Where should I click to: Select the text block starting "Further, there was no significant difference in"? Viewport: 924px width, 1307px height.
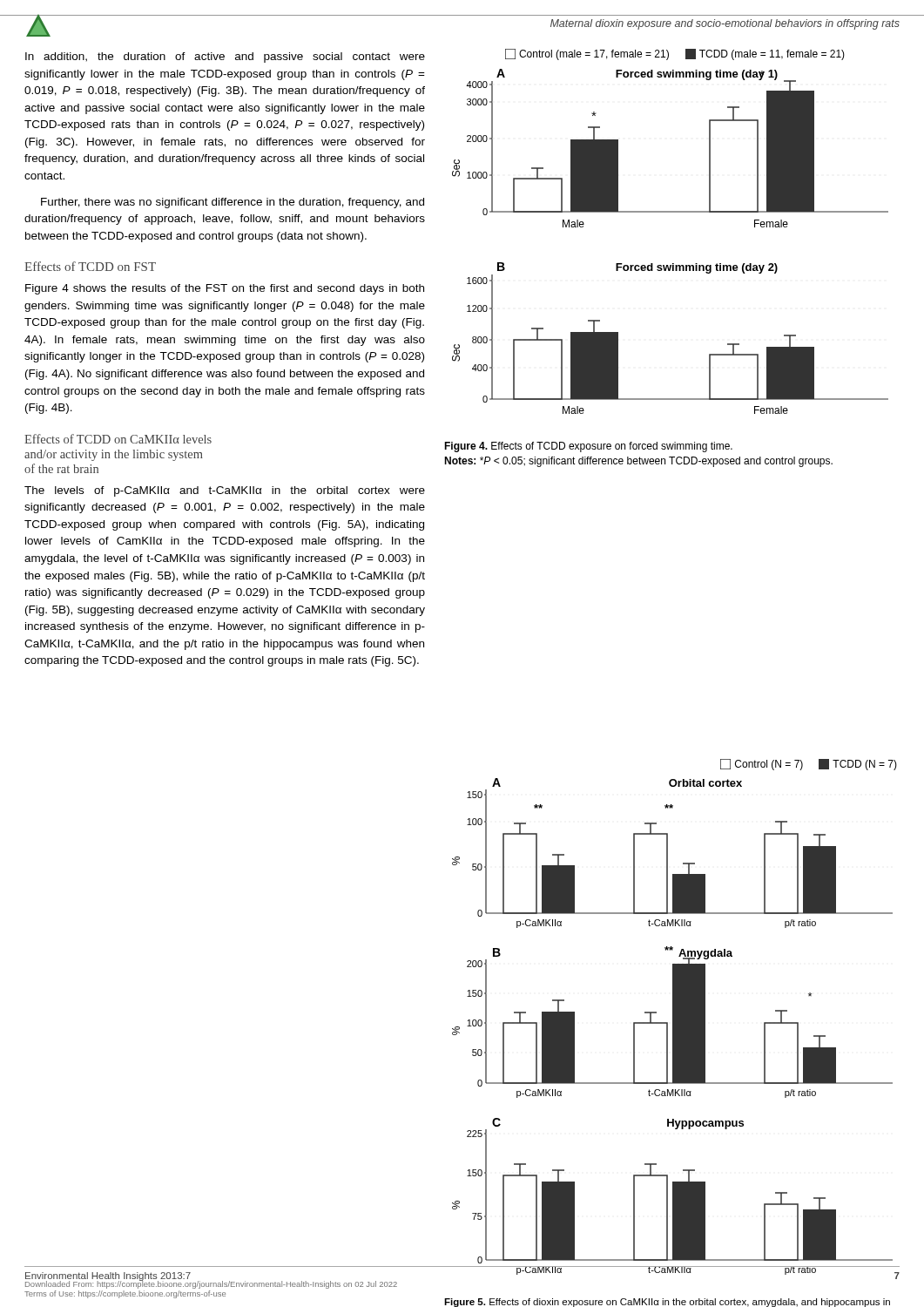click(x=225, y=218)
